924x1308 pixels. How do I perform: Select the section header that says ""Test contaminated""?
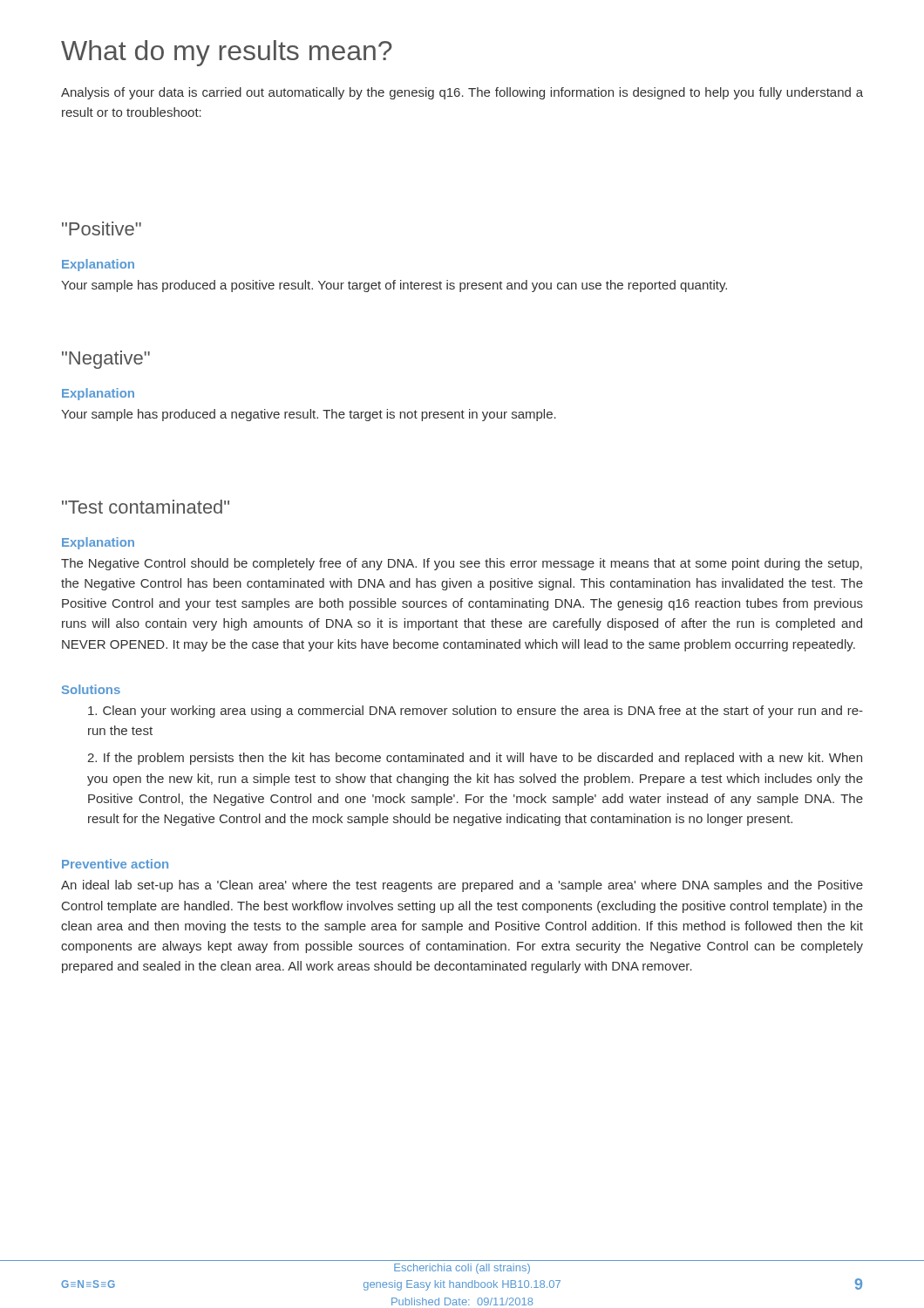pos(146,507)
